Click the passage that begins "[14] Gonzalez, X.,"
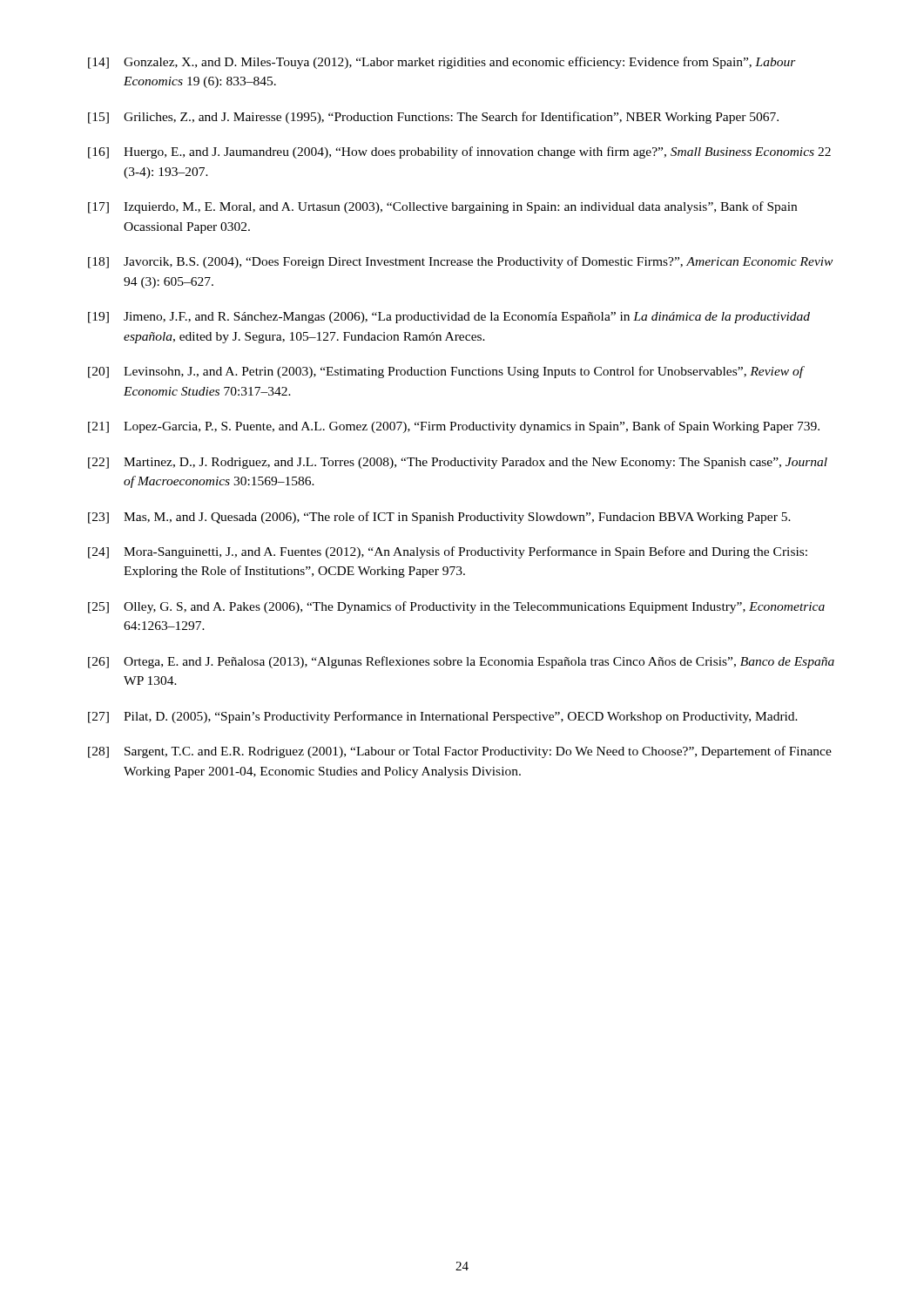 (462, 72)
